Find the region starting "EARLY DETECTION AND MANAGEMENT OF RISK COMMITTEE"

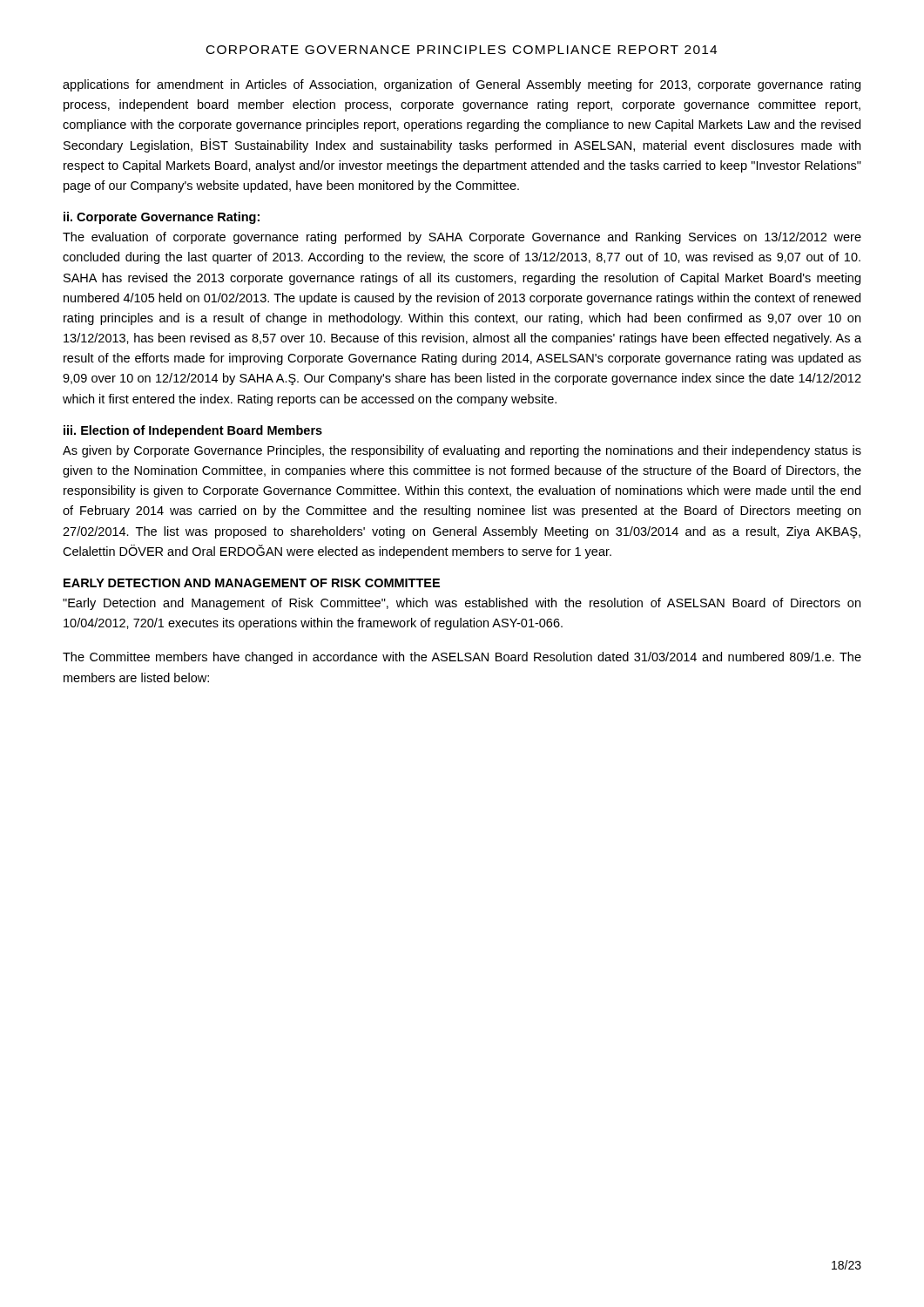[252, 583]
